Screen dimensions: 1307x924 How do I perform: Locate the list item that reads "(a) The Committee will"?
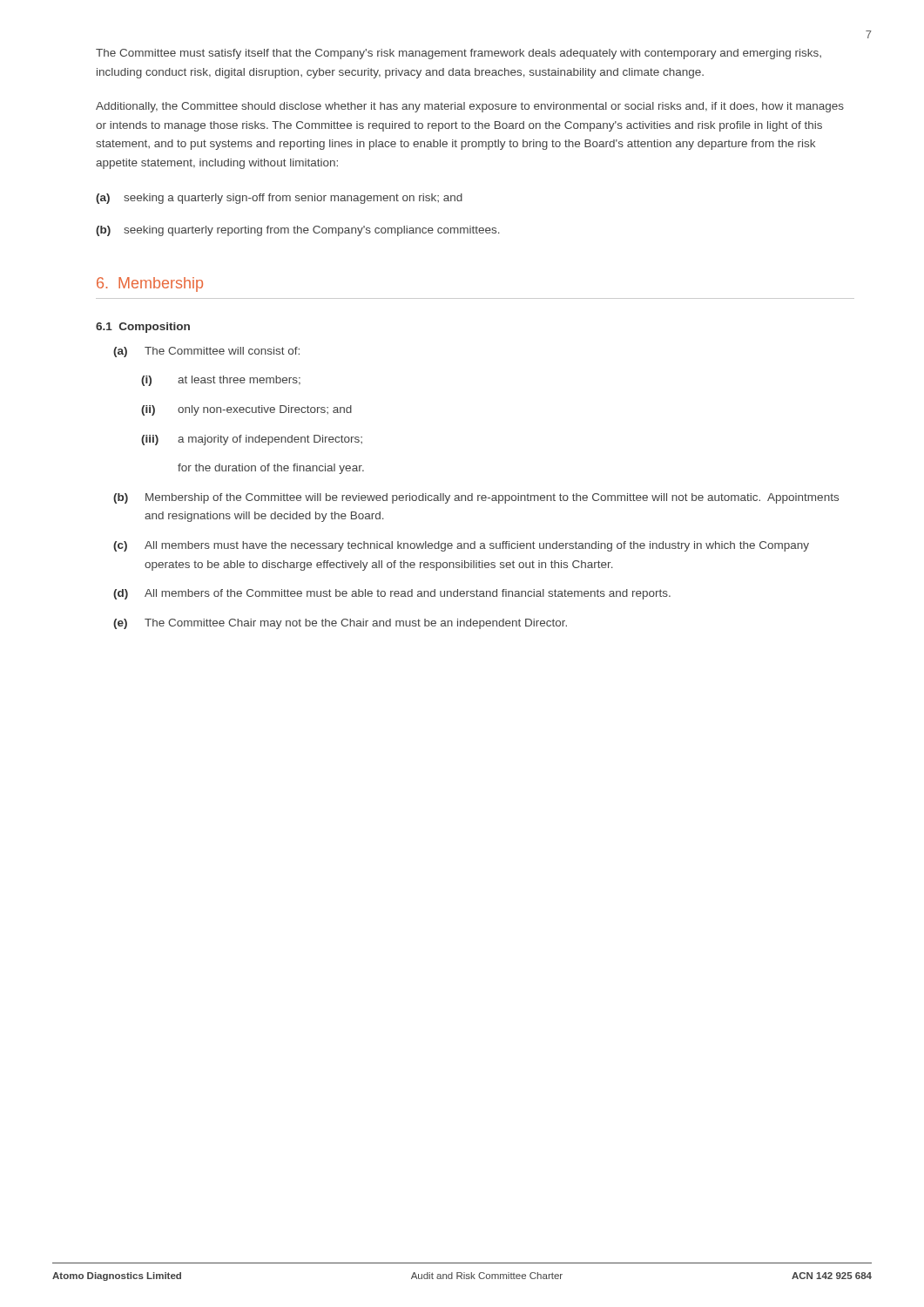coord(207,351)
